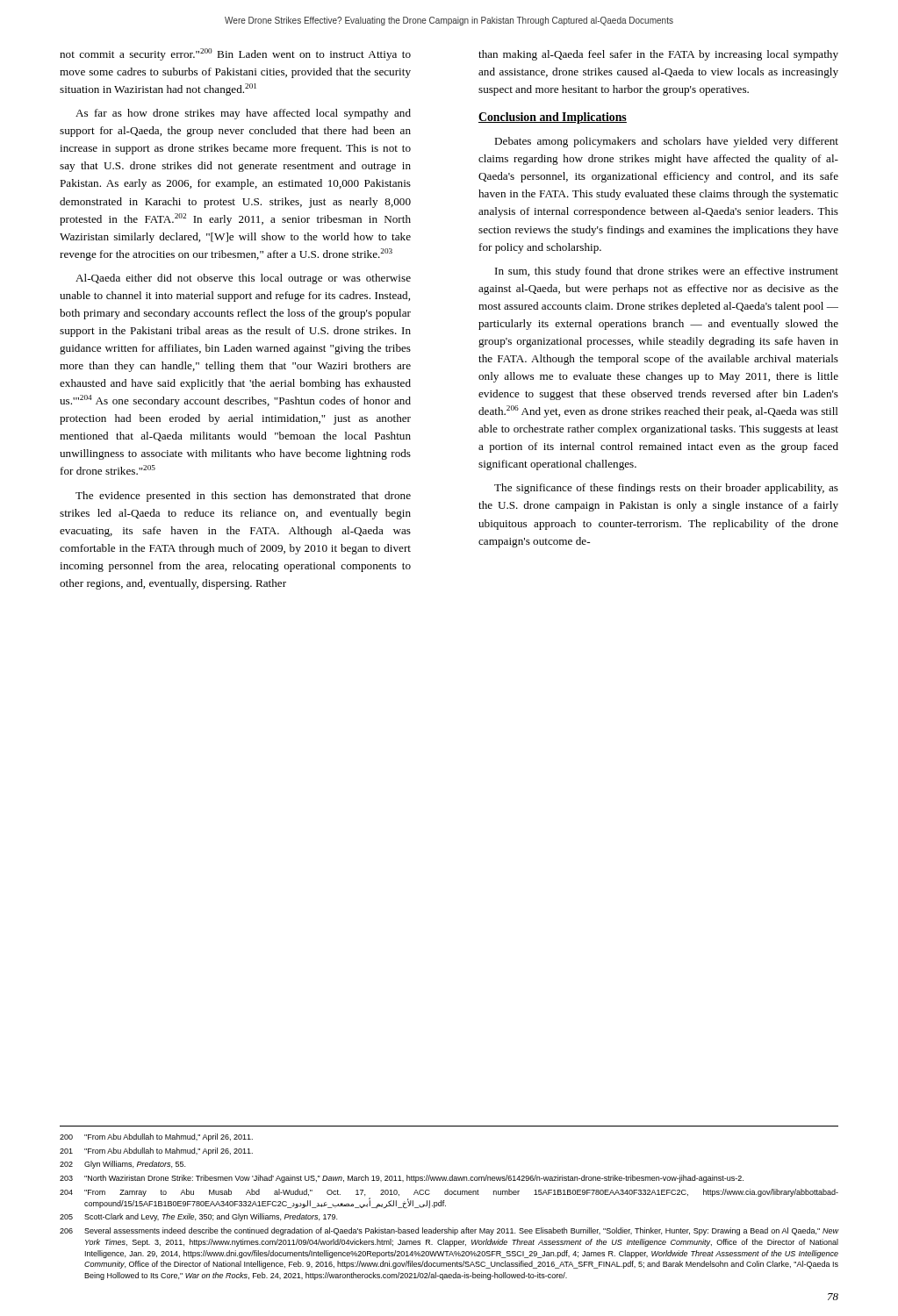
Task: Select the text starting "205 Scott-Clark and"
Action: (x=449, y=1217)
